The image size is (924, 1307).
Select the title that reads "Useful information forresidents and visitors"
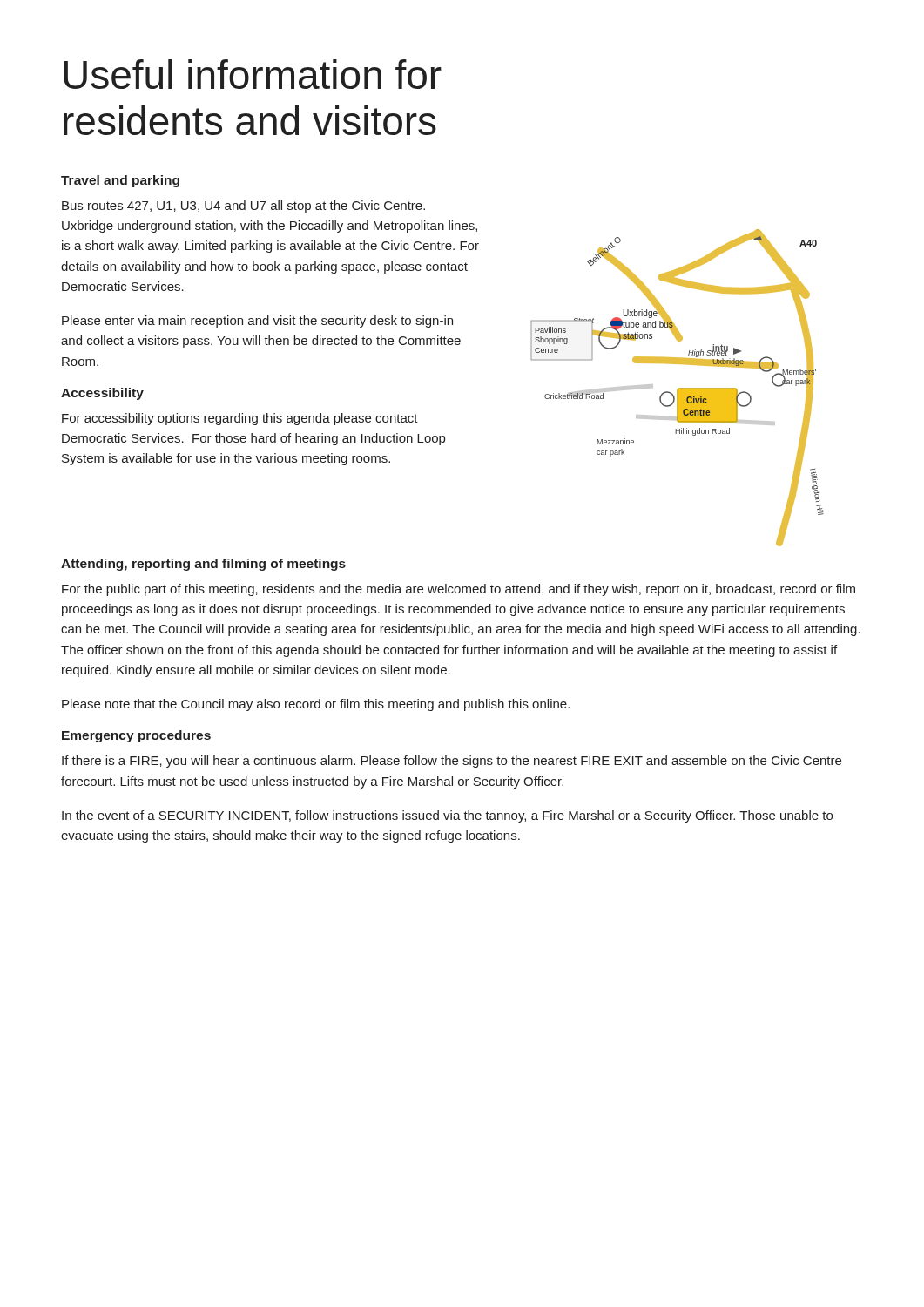coord(253,74)
